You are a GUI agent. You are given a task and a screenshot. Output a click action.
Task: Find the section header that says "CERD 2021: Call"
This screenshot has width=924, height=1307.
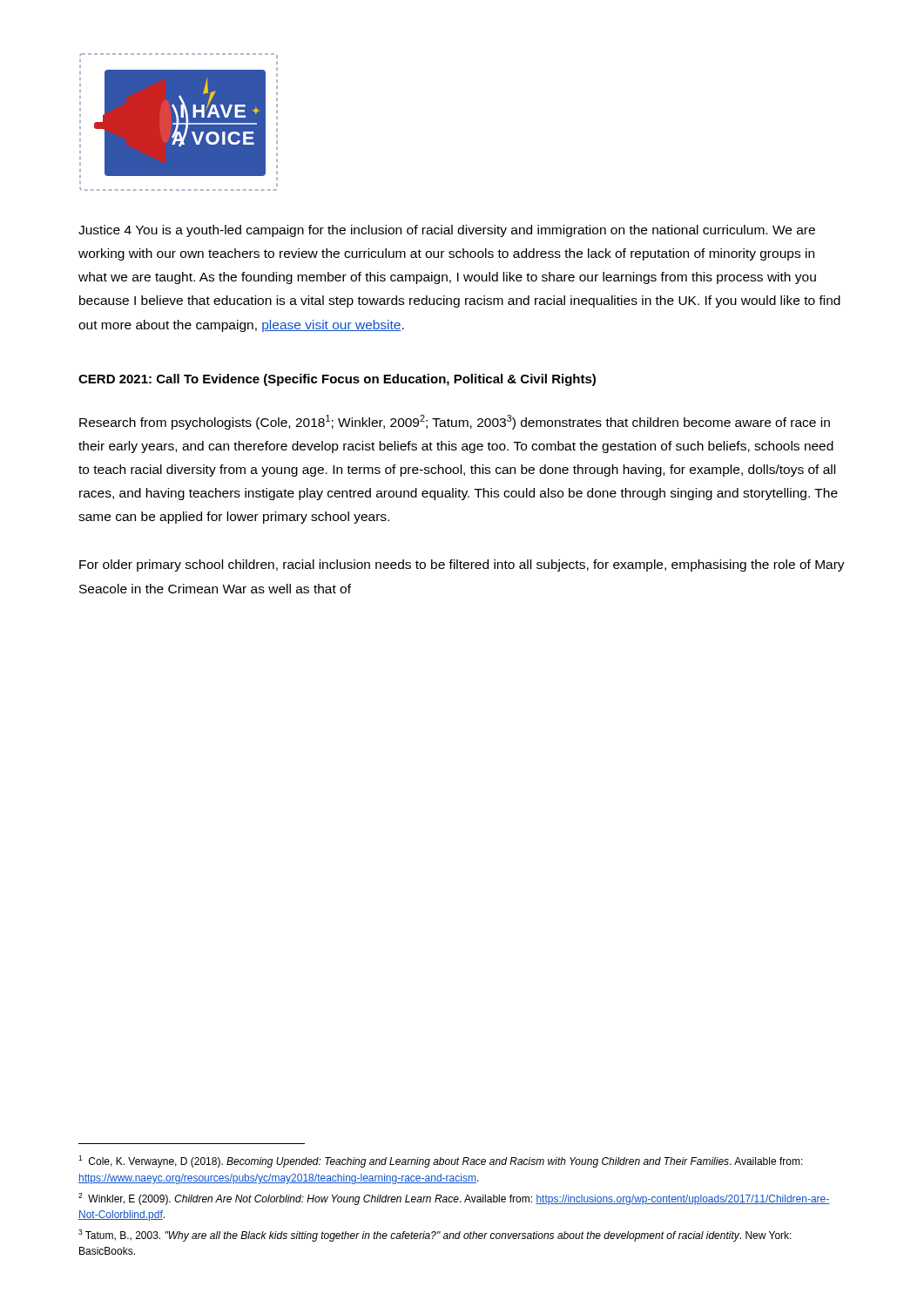click(x=337, y=378)
